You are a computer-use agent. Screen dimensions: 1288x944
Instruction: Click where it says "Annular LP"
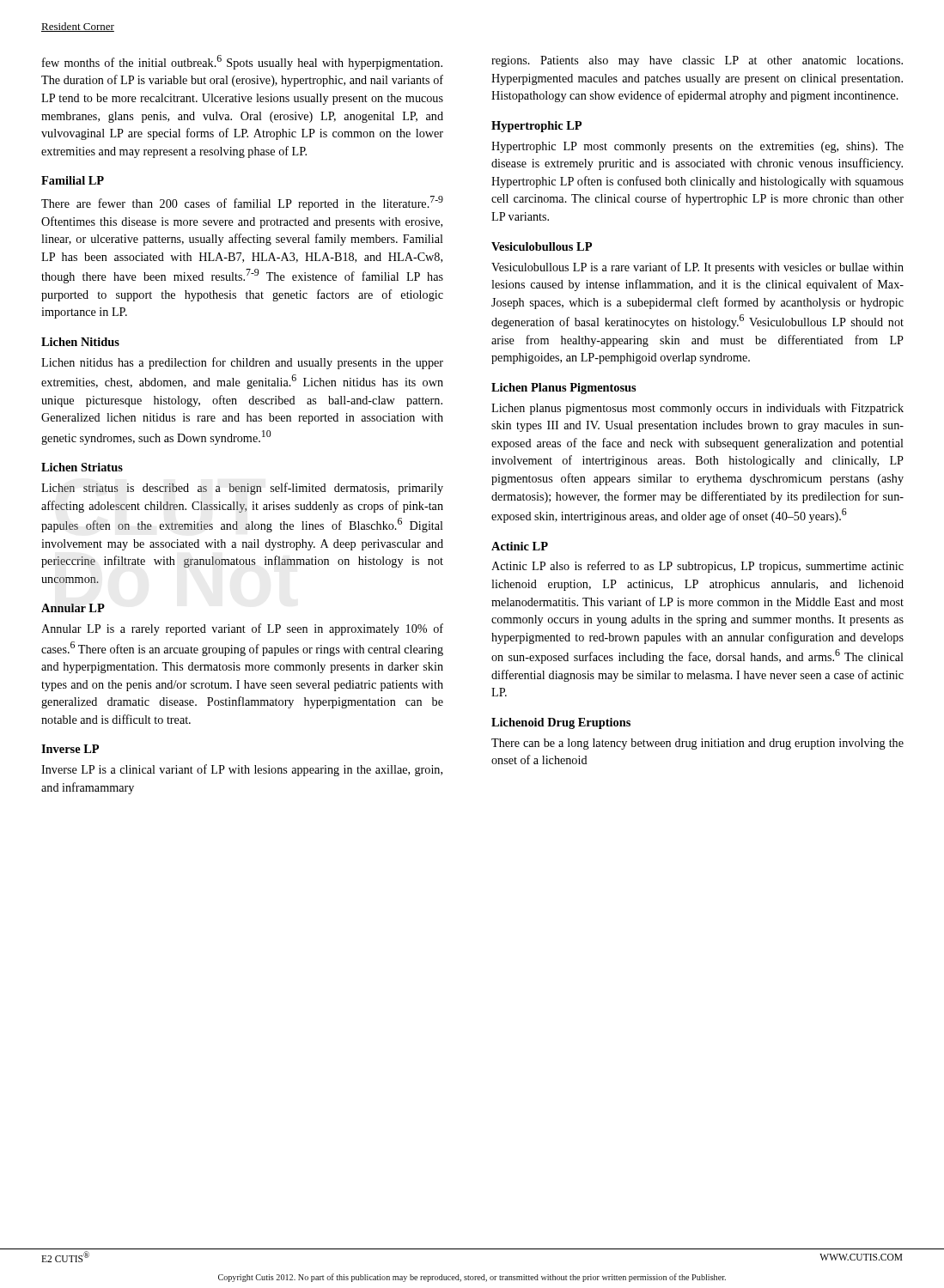73,608
